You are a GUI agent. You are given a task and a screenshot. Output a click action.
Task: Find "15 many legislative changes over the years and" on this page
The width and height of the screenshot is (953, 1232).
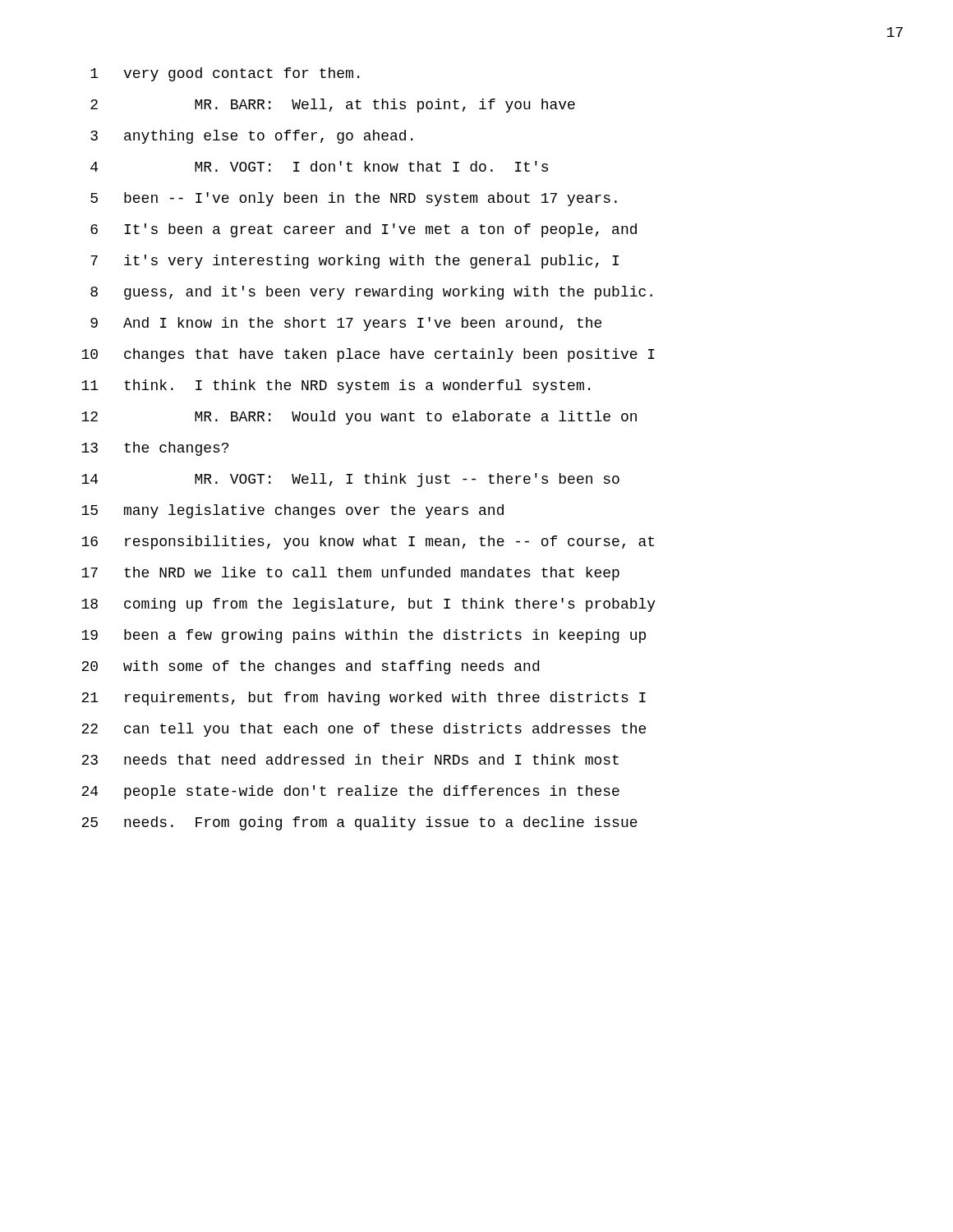(x=476, y=511)
